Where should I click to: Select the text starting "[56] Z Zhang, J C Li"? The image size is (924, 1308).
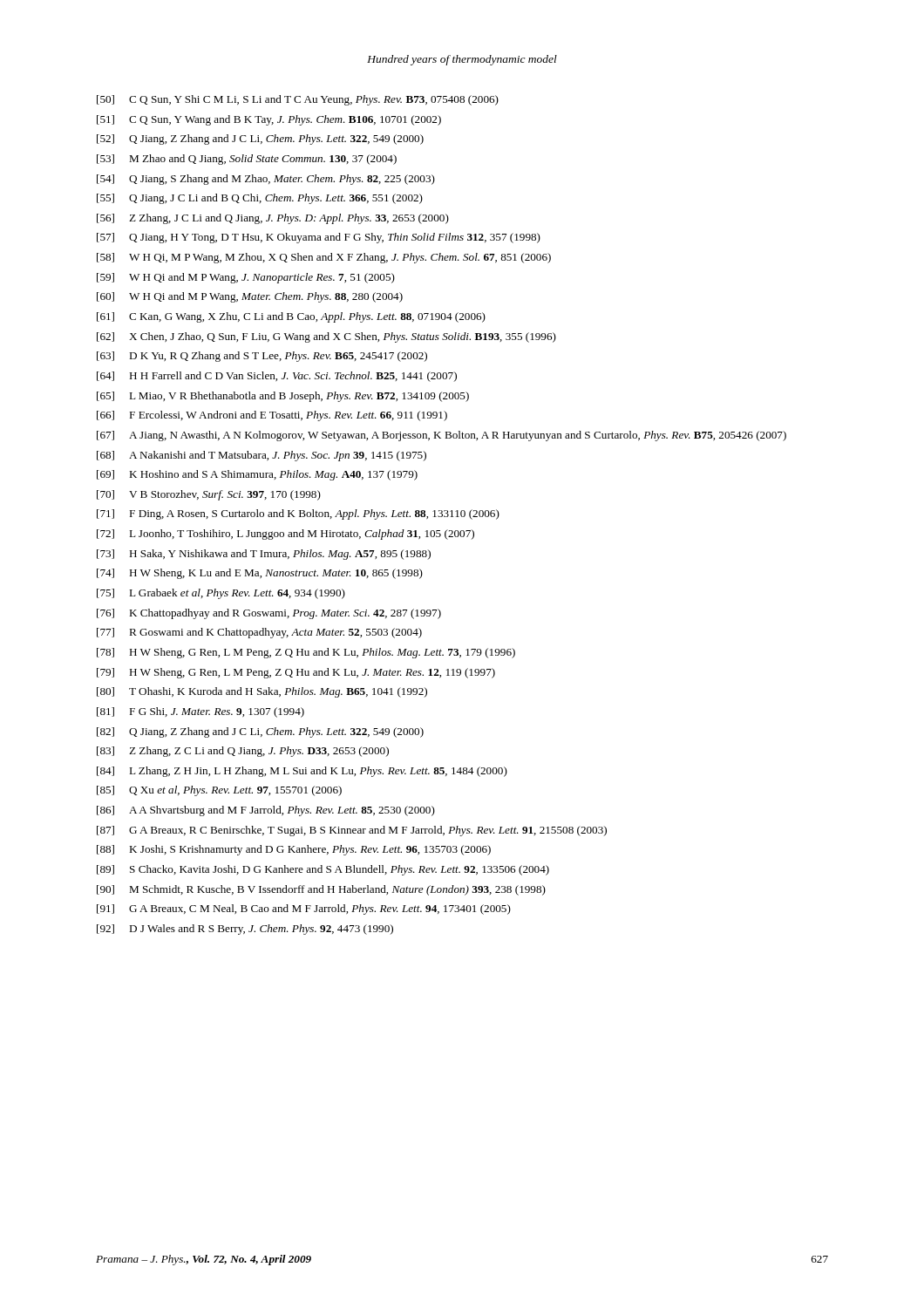273,219
